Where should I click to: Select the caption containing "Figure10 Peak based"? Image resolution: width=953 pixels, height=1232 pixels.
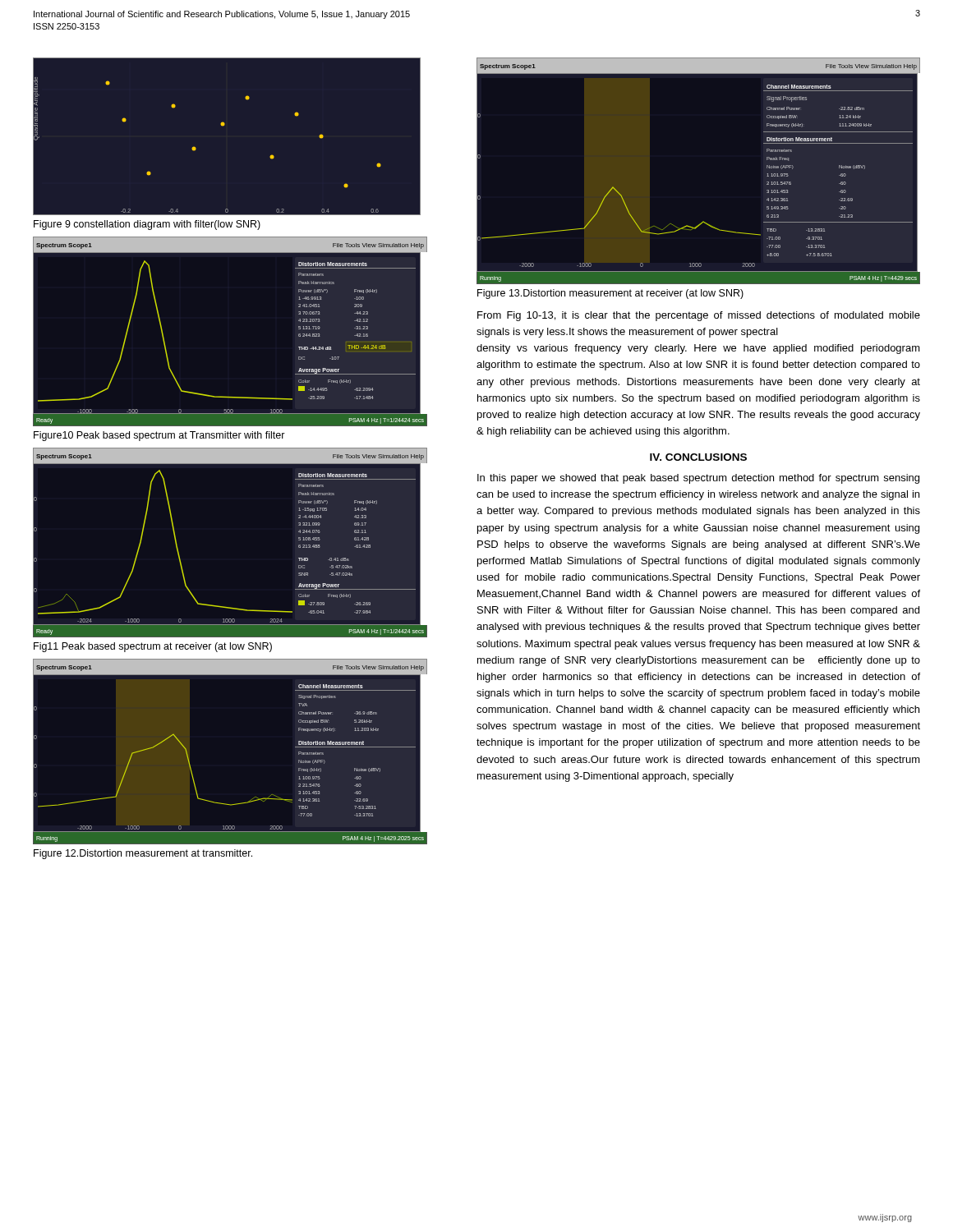point(159,435)
